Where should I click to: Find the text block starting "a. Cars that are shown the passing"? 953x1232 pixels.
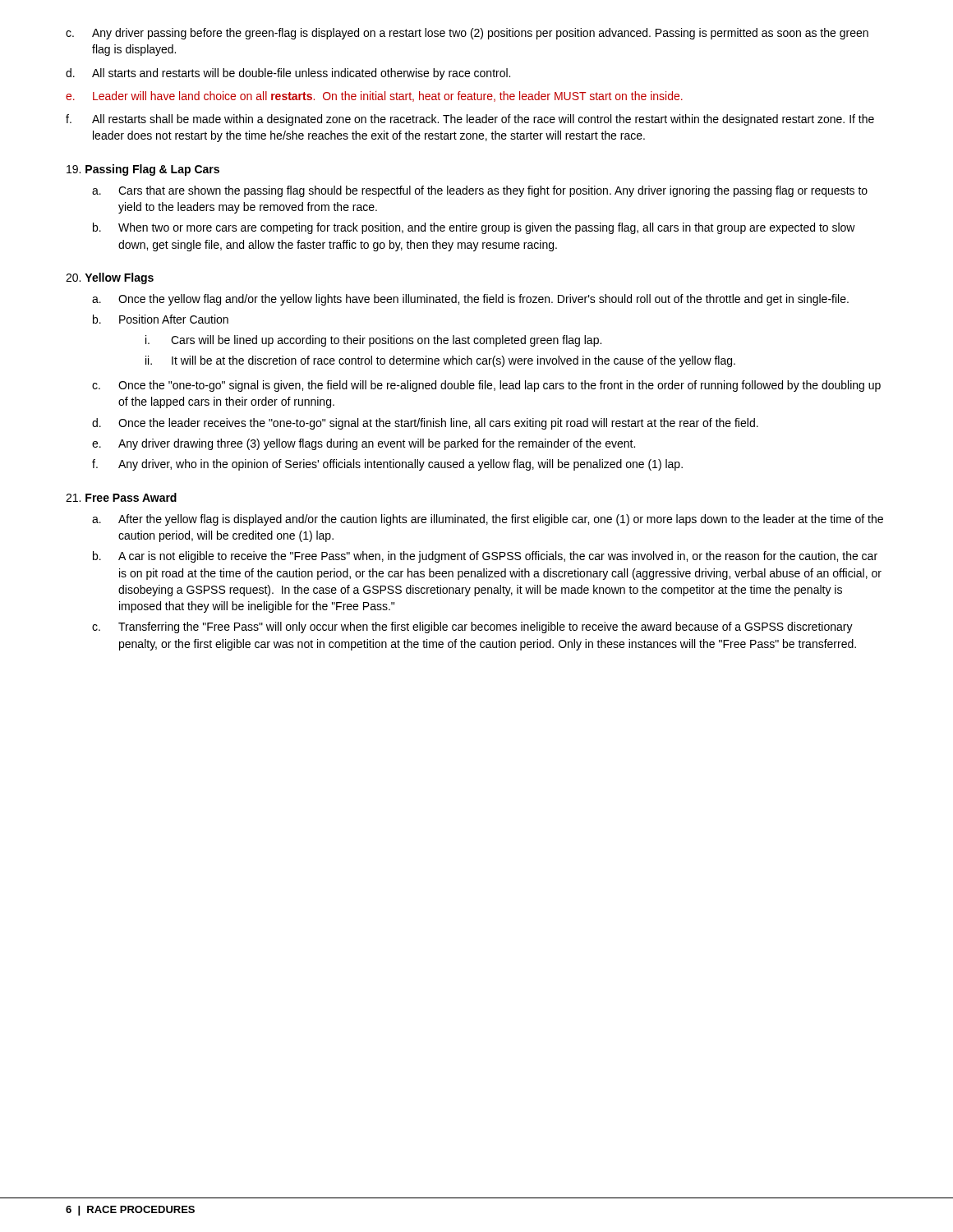click(490, 199)
